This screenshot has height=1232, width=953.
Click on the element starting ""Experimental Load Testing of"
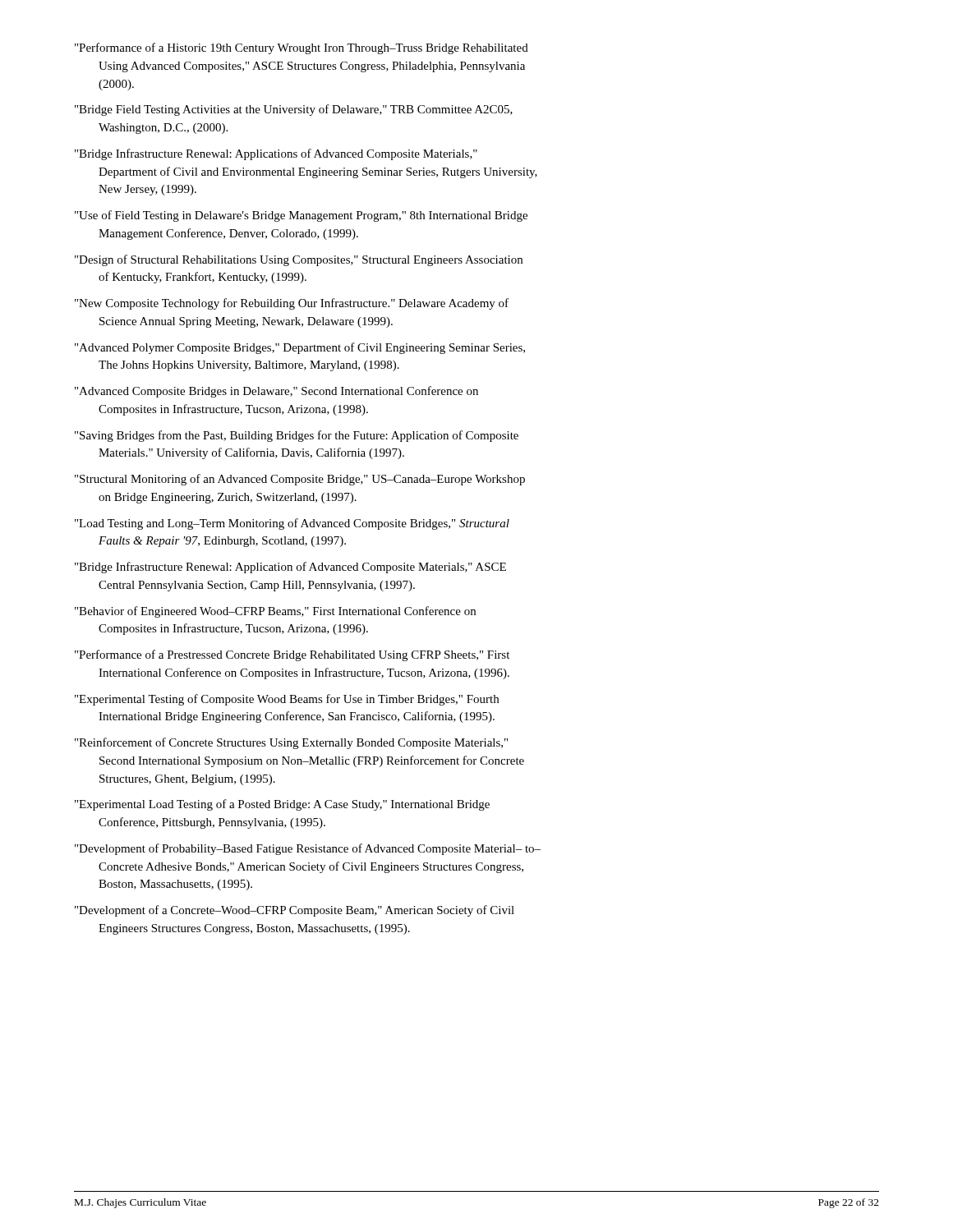point(476,815)
